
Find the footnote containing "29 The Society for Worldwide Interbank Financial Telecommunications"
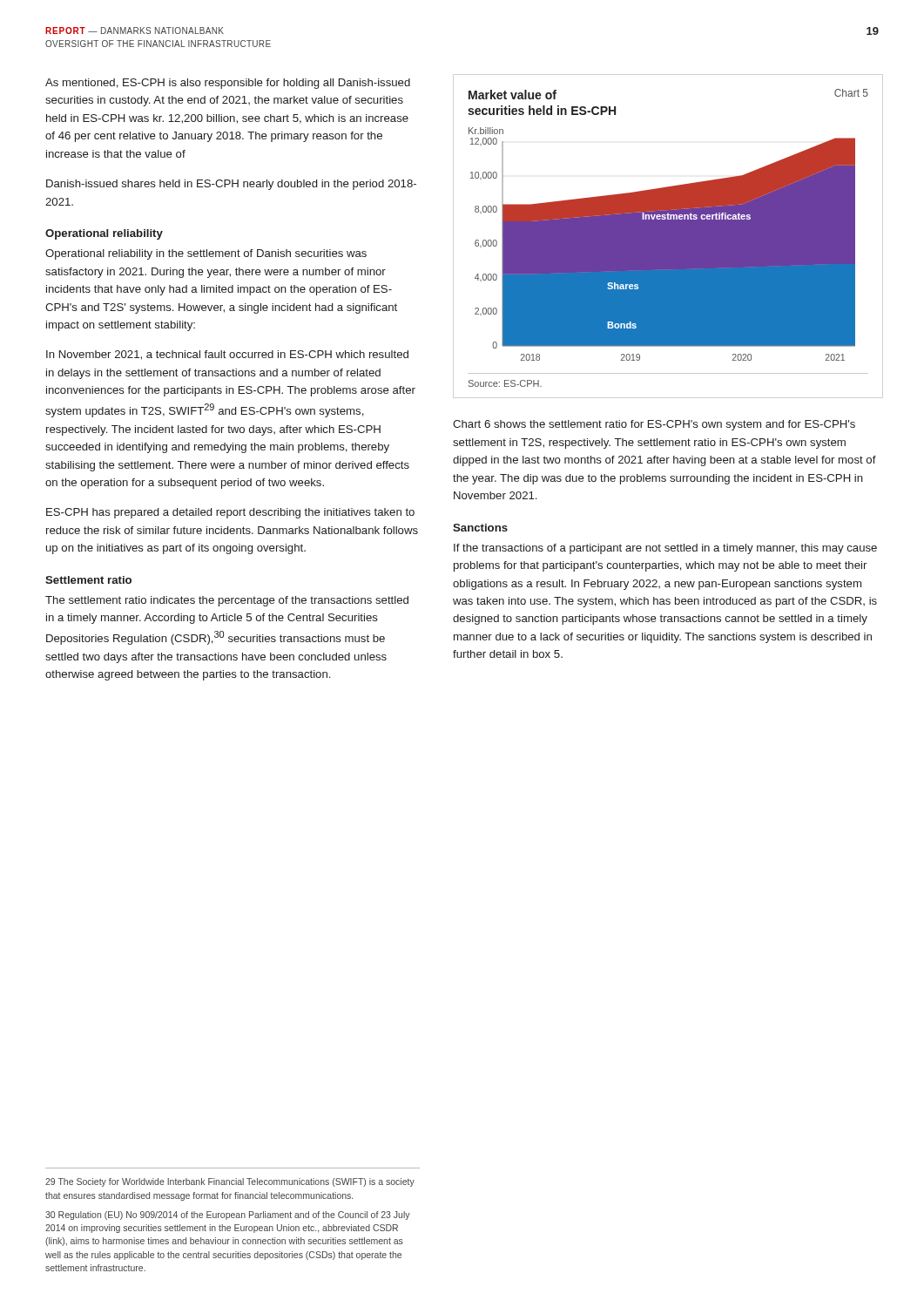pyautogui.click(x=230, y=1189)
